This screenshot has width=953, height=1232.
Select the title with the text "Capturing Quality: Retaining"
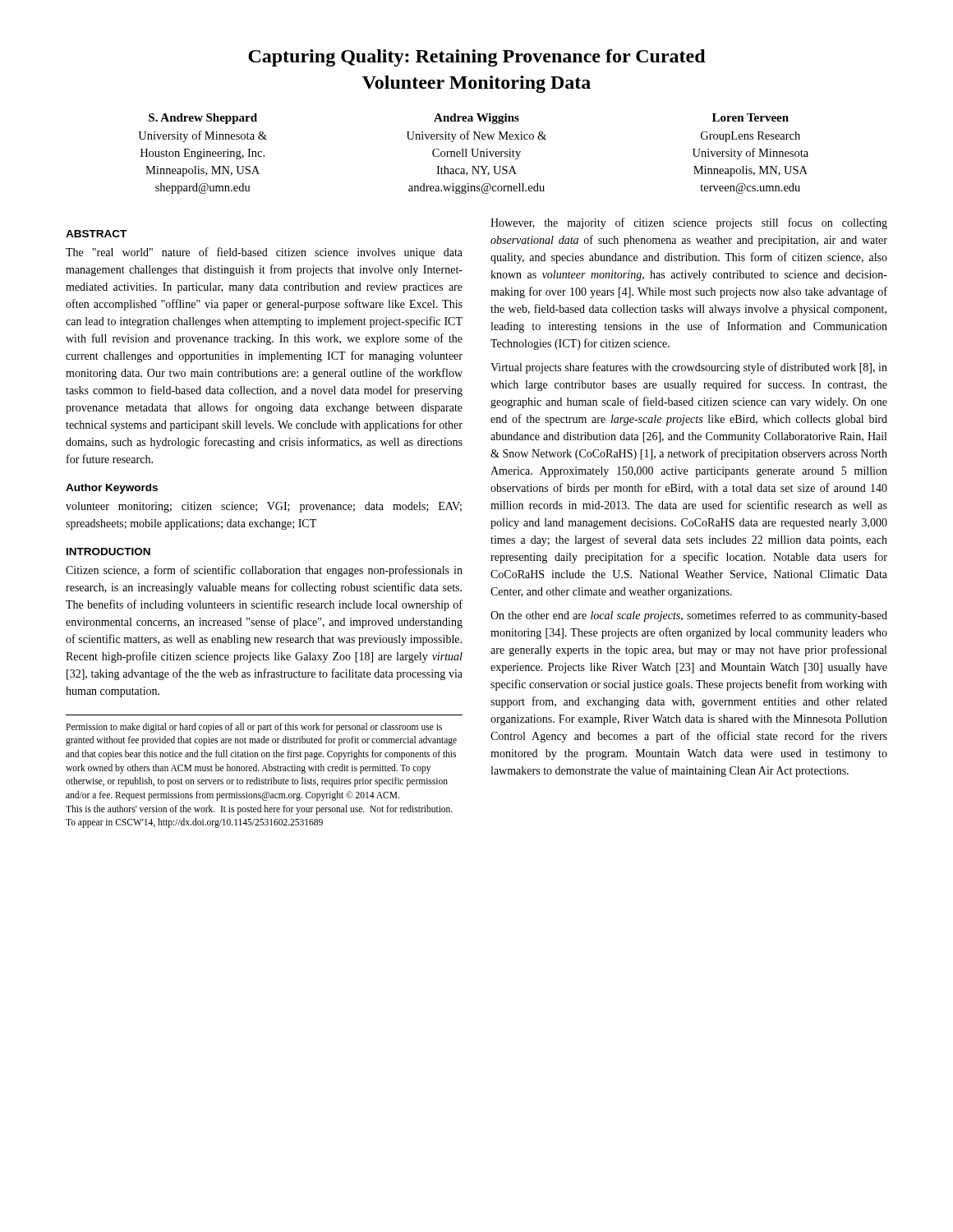(476, 119)
